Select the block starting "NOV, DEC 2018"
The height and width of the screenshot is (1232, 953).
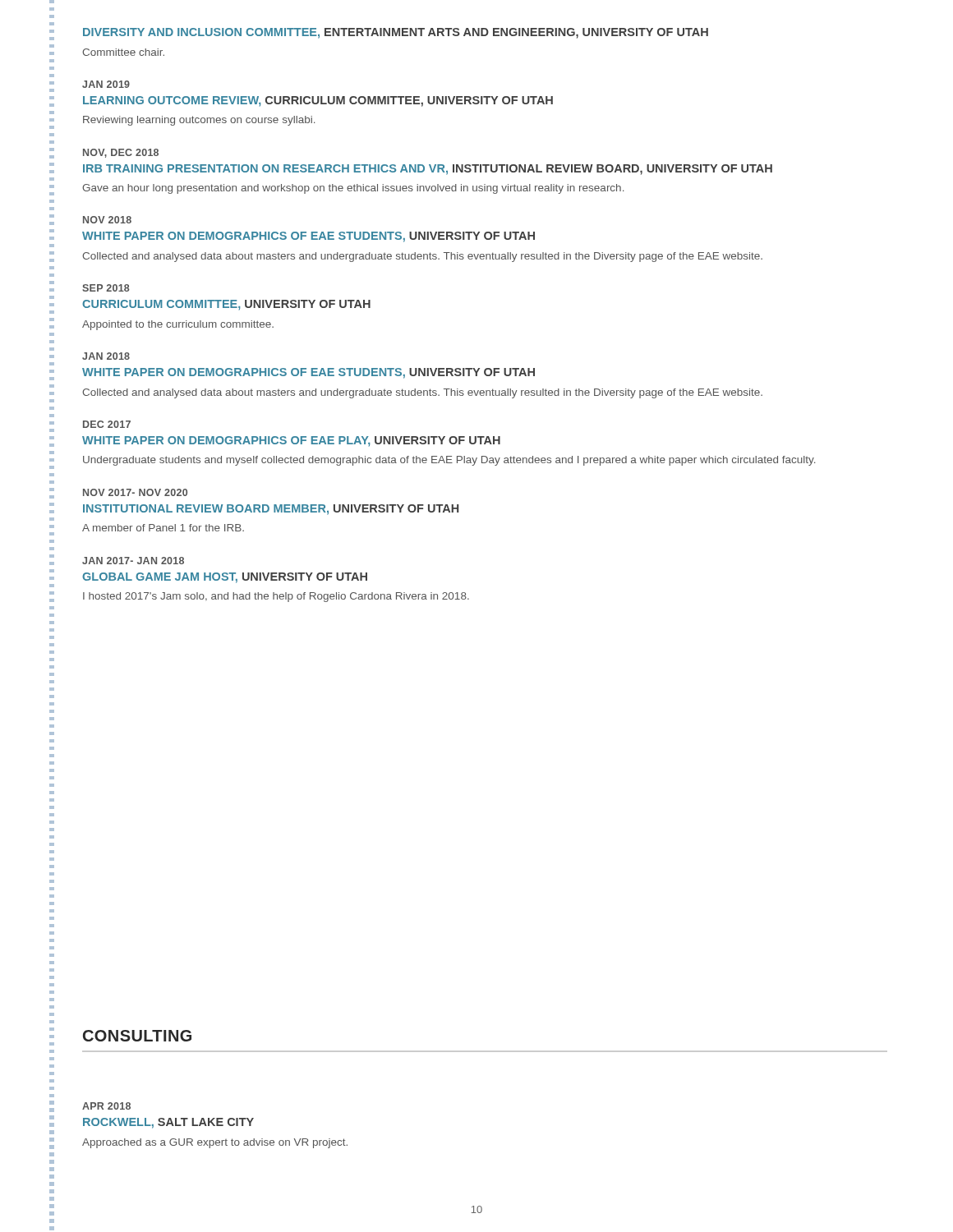(x=485, y=172)
